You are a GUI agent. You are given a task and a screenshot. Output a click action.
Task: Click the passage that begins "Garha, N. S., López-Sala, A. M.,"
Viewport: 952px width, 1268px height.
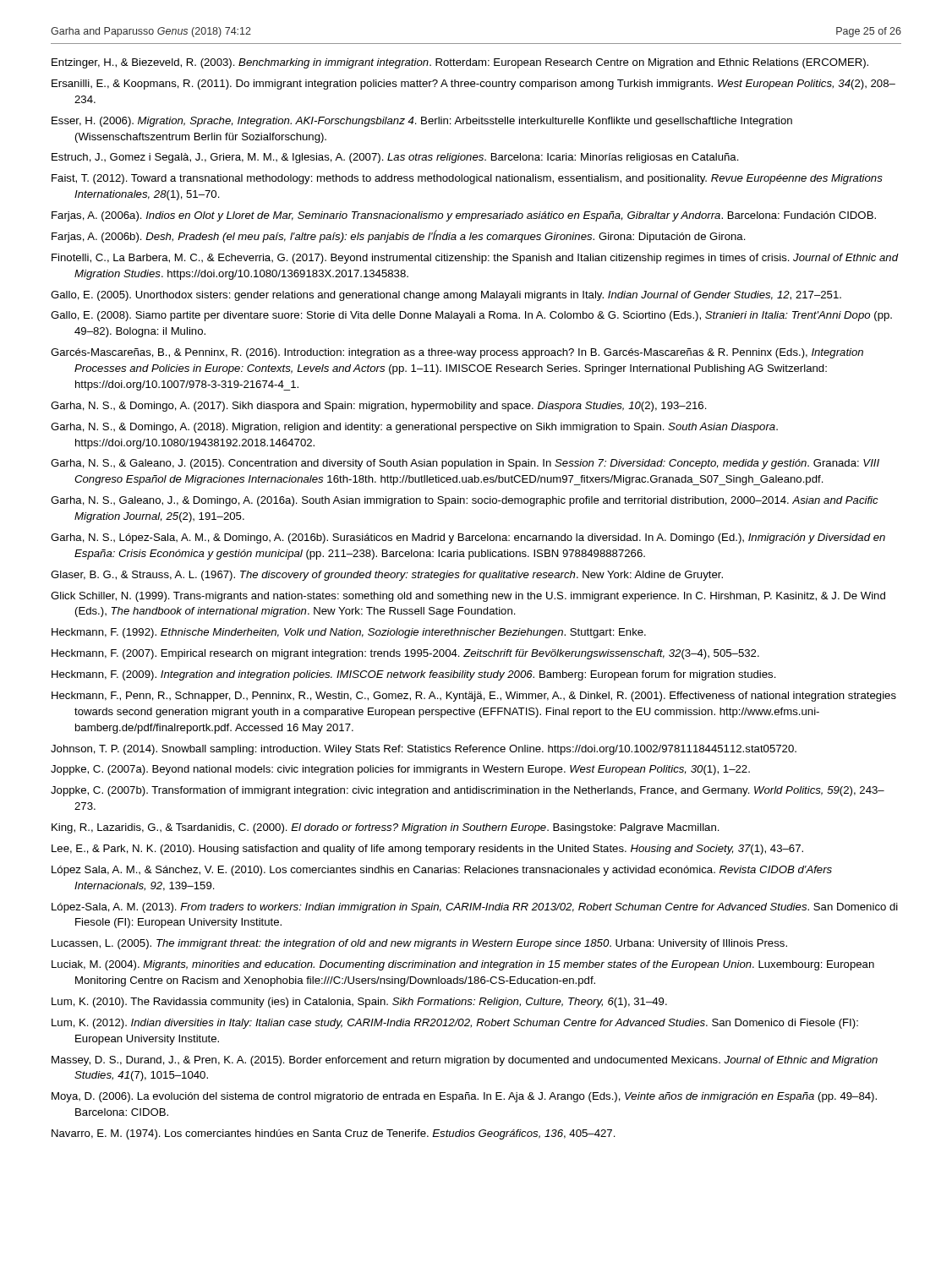468,545
